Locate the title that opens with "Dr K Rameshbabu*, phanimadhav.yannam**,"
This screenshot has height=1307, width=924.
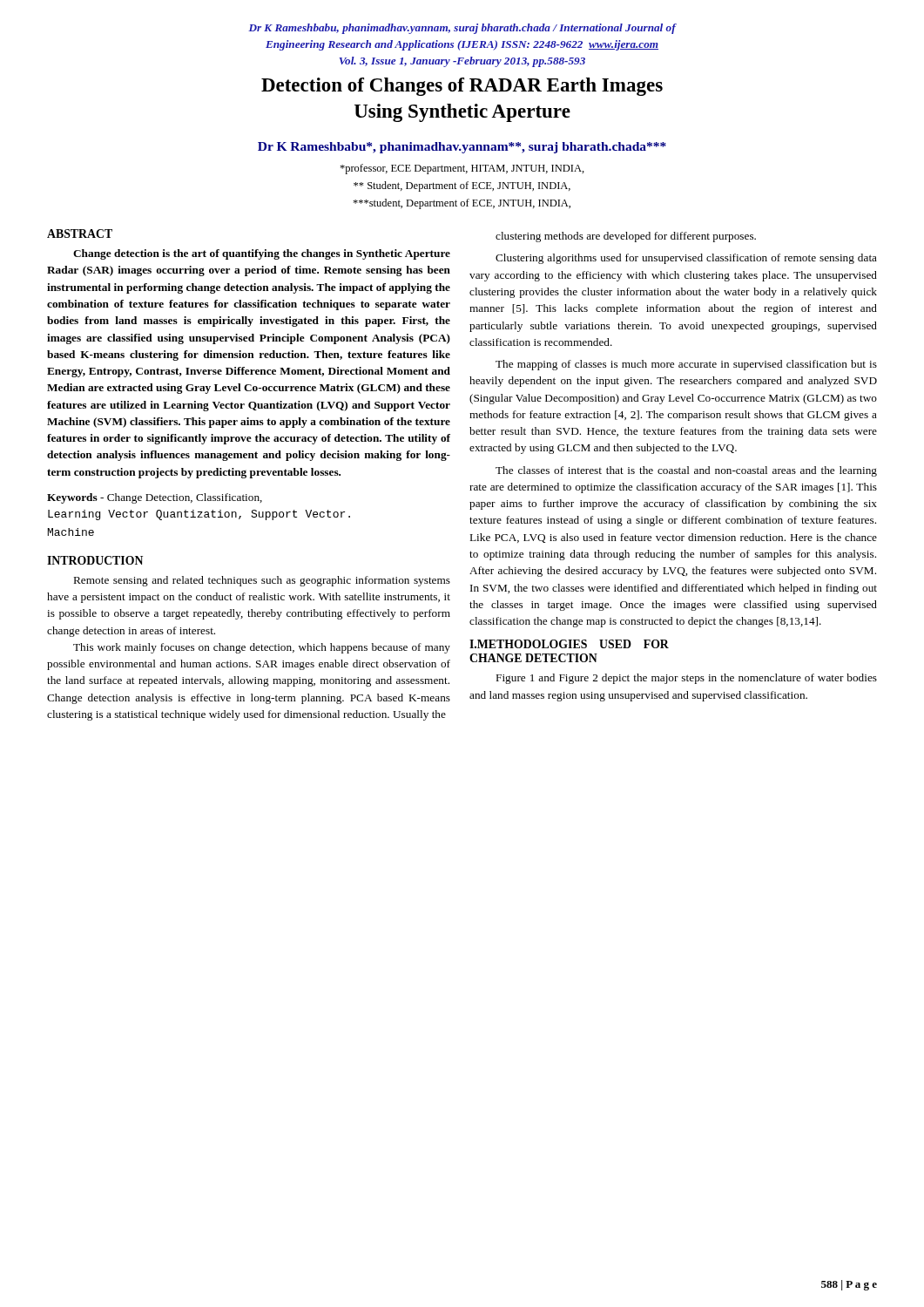(462, 146)
